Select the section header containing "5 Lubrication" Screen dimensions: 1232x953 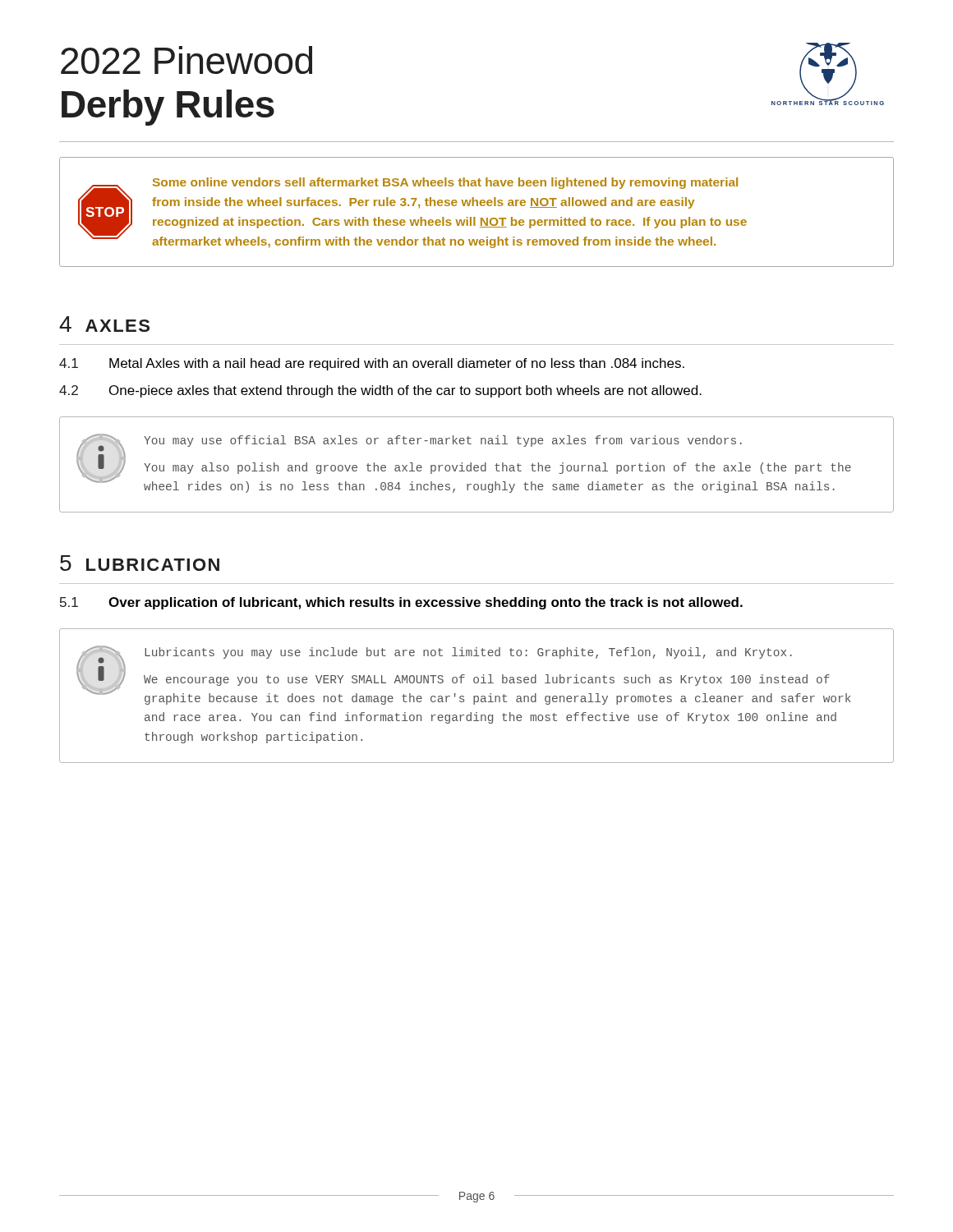pyautogui.click(x=141, y=564)
